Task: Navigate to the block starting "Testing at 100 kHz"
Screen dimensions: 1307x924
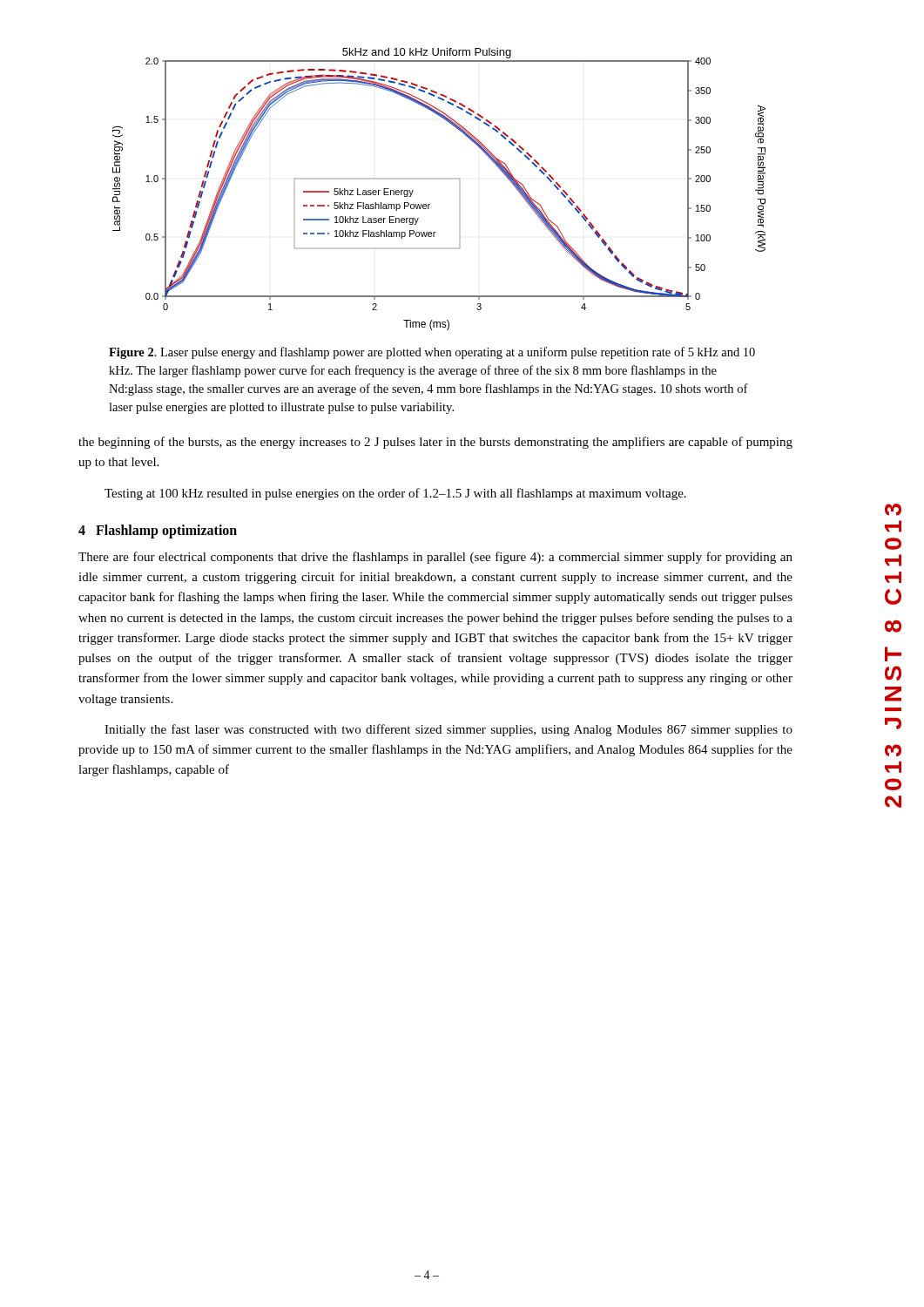Action: click(396, 493)
